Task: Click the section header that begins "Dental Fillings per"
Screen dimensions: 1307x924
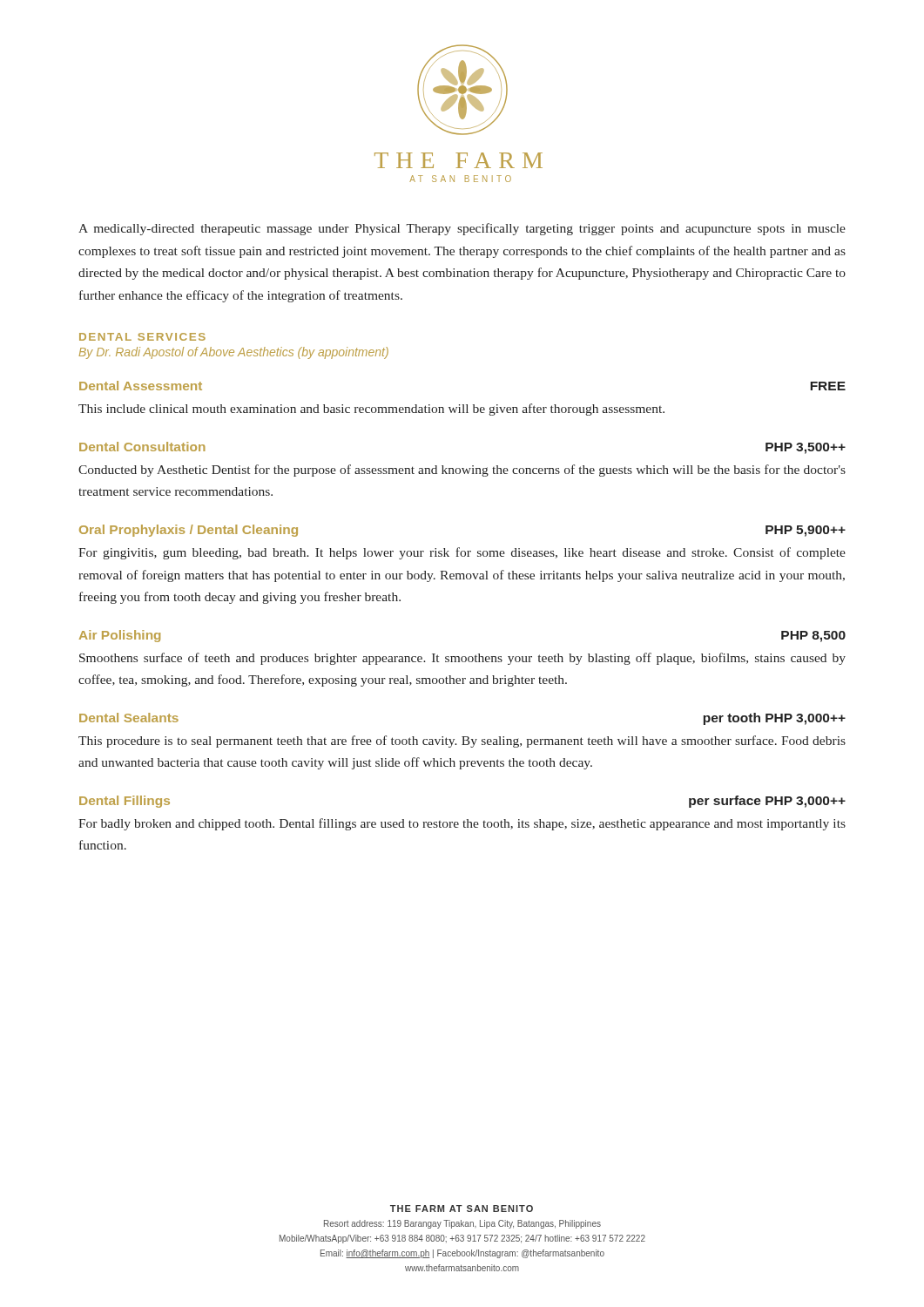Action: (x=128, y=801)
